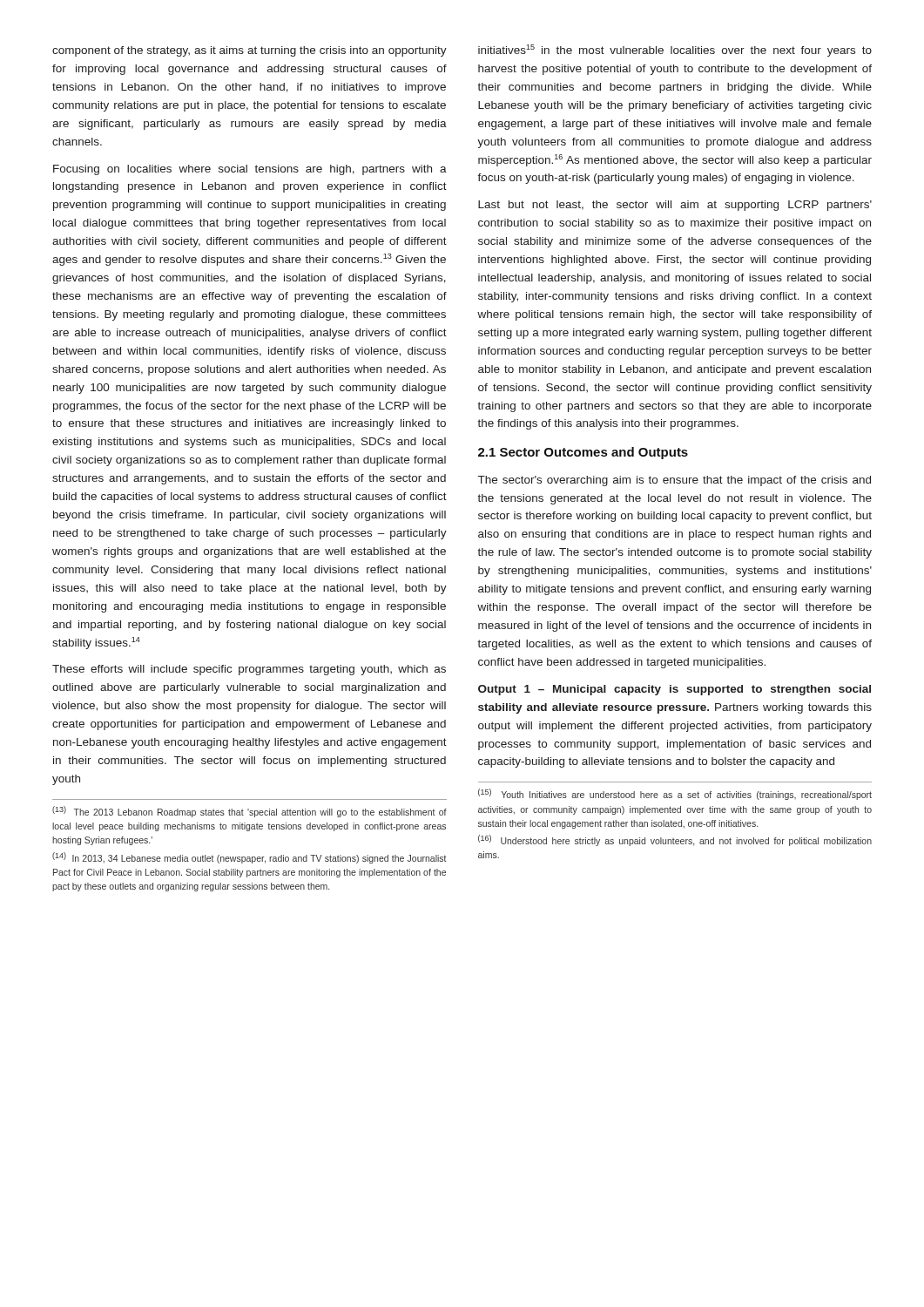Select the text block containing "Output 1 – Municipal capacity is supported"

[x=675, y=726]
